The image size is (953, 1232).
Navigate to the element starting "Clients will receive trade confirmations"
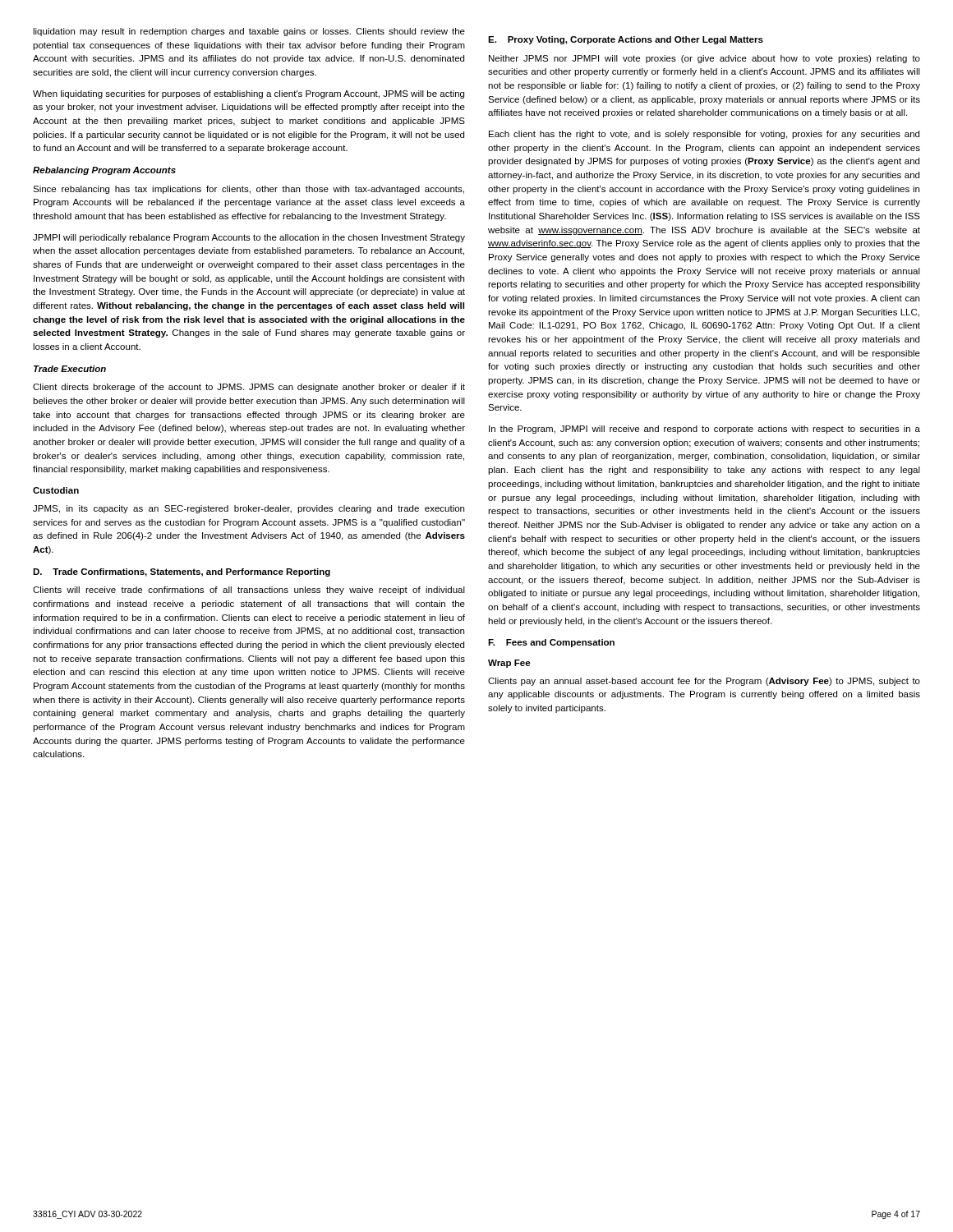click(x=249, y=672)
